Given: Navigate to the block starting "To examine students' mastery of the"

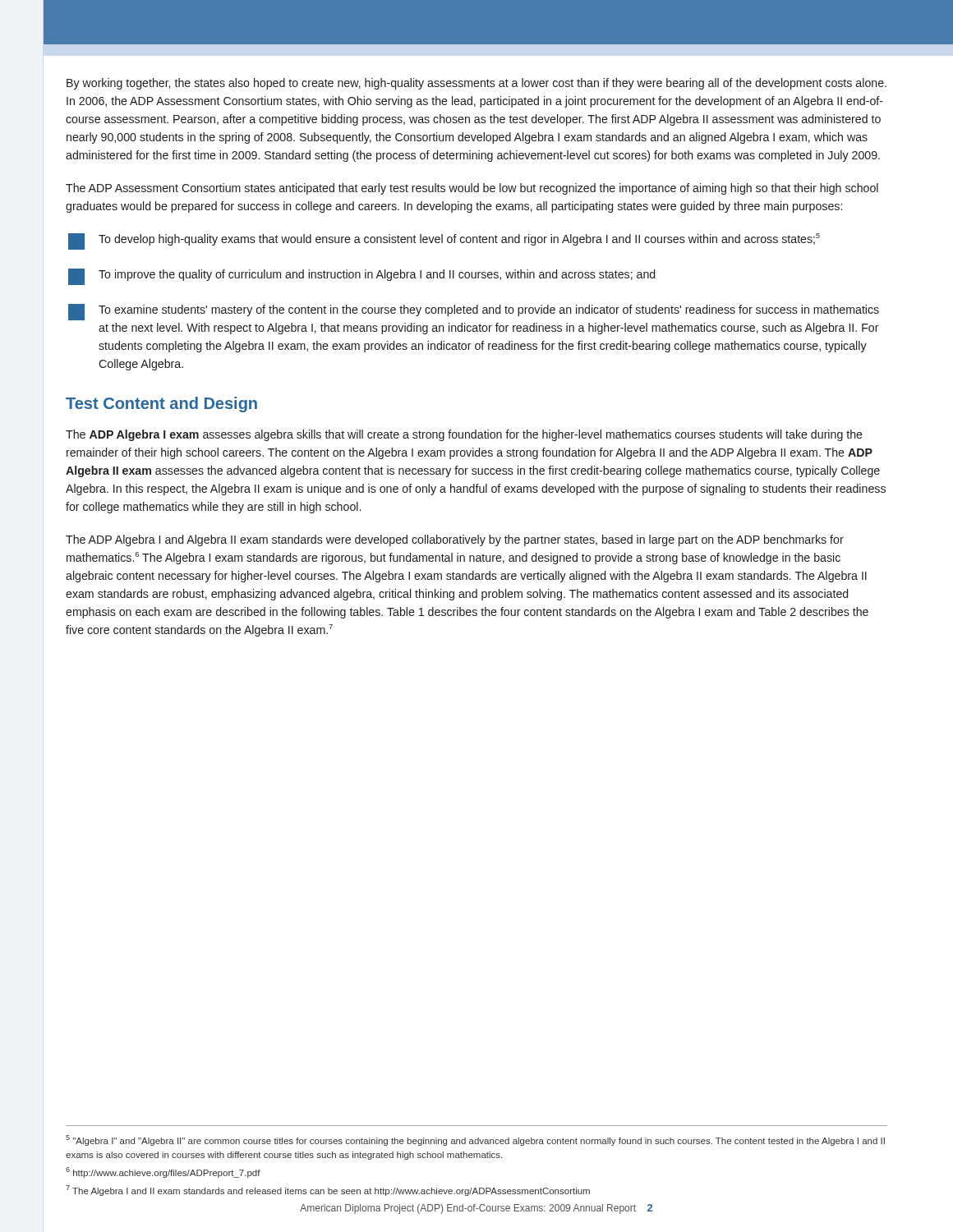Looking at the screenshot, I should (x=476, y=337).
